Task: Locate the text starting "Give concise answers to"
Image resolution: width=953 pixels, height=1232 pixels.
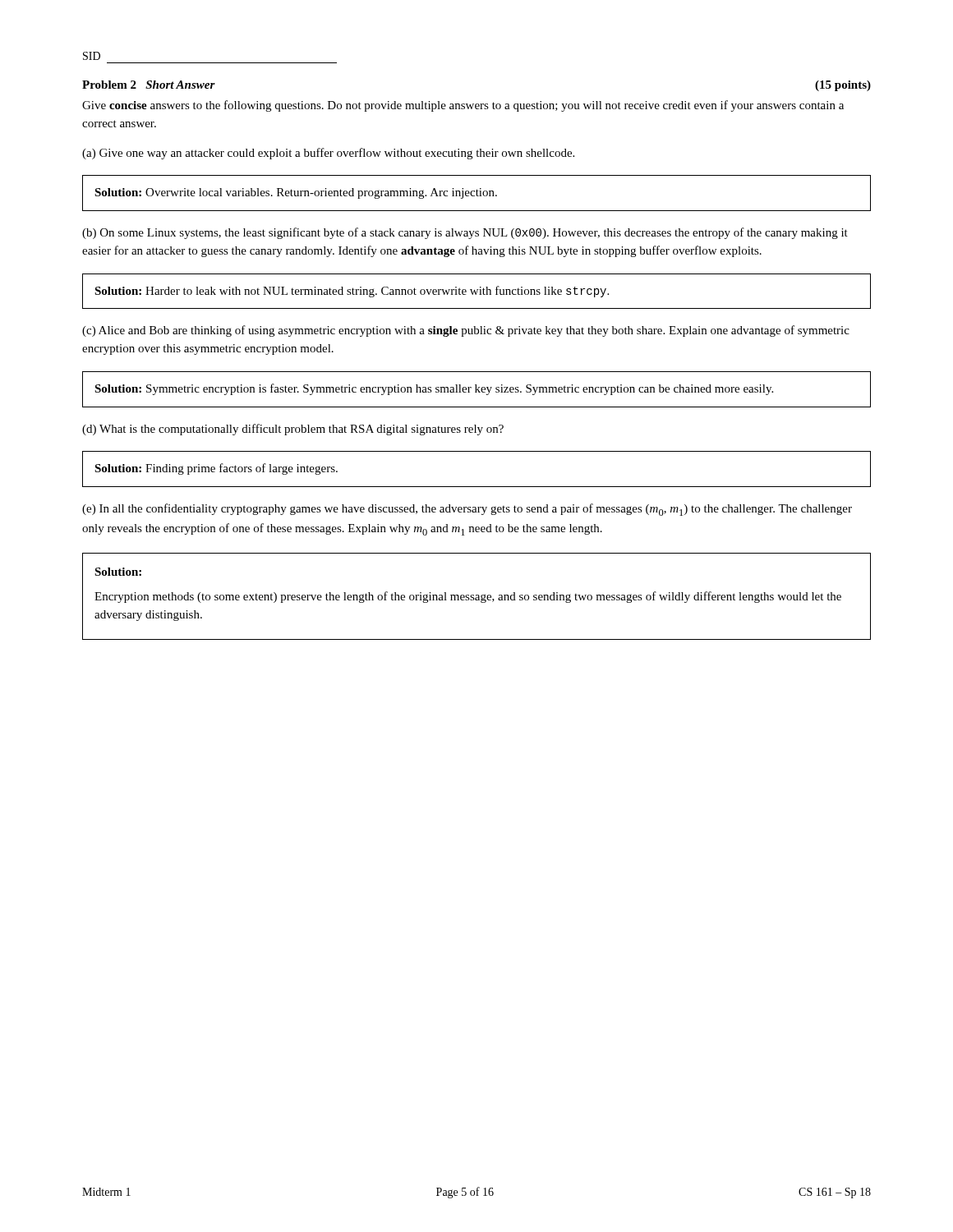Action: [x=463, y=114]
